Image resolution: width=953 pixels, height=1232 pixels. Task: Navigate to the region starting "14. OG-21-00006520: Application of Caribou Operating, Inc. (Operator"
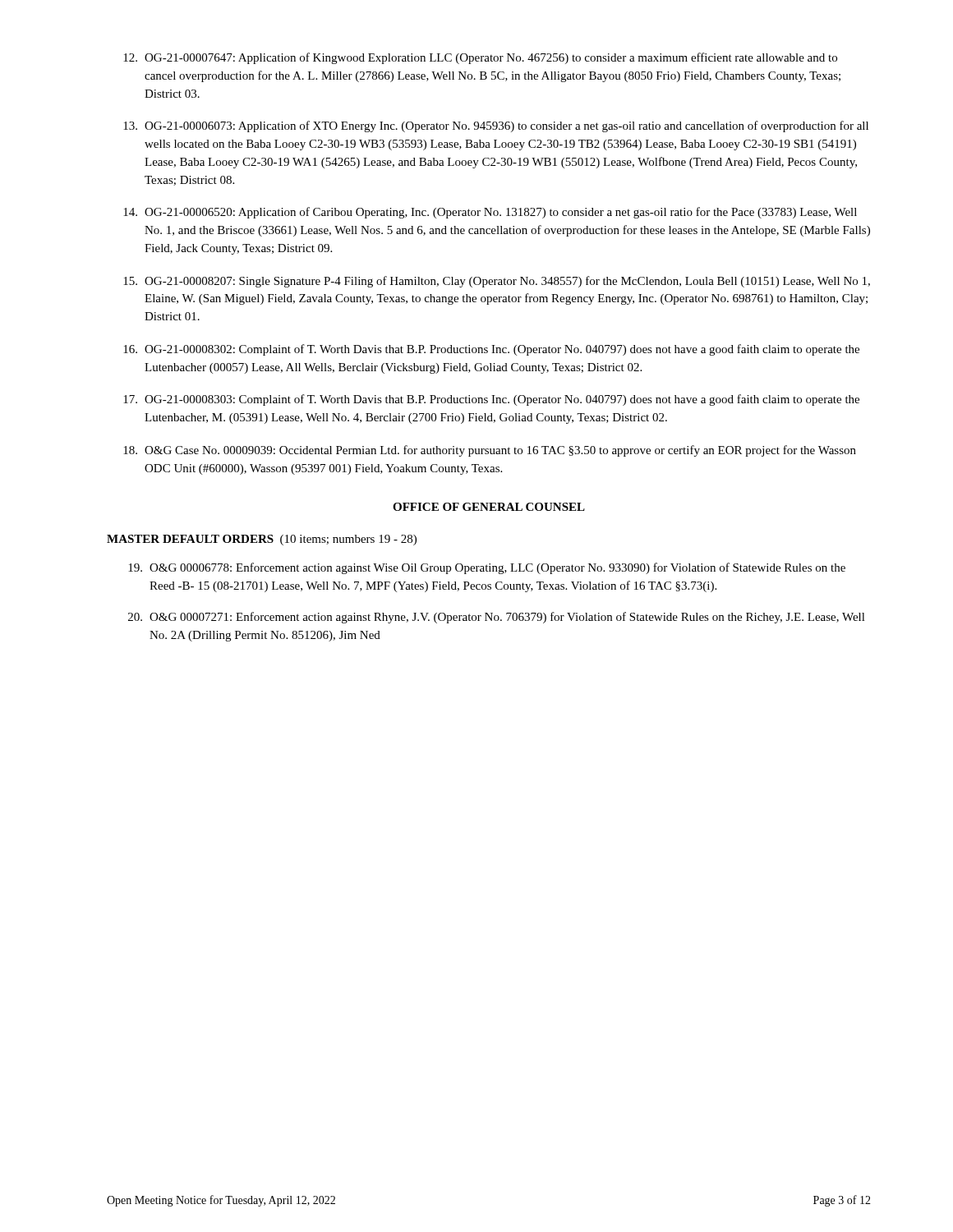point(489,231)
